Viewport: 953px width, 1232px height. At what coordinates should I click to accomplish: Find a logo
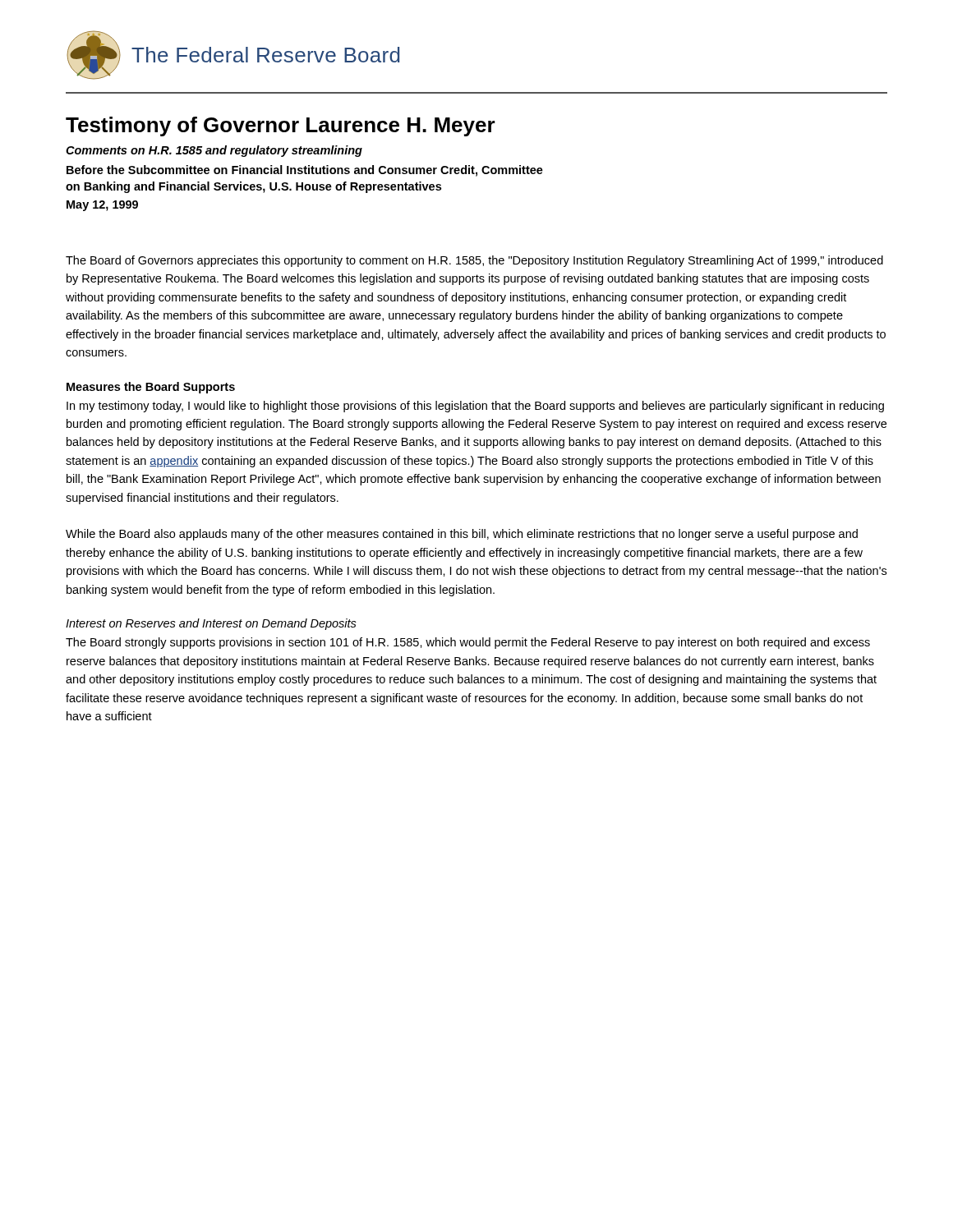tap(476, 55)
